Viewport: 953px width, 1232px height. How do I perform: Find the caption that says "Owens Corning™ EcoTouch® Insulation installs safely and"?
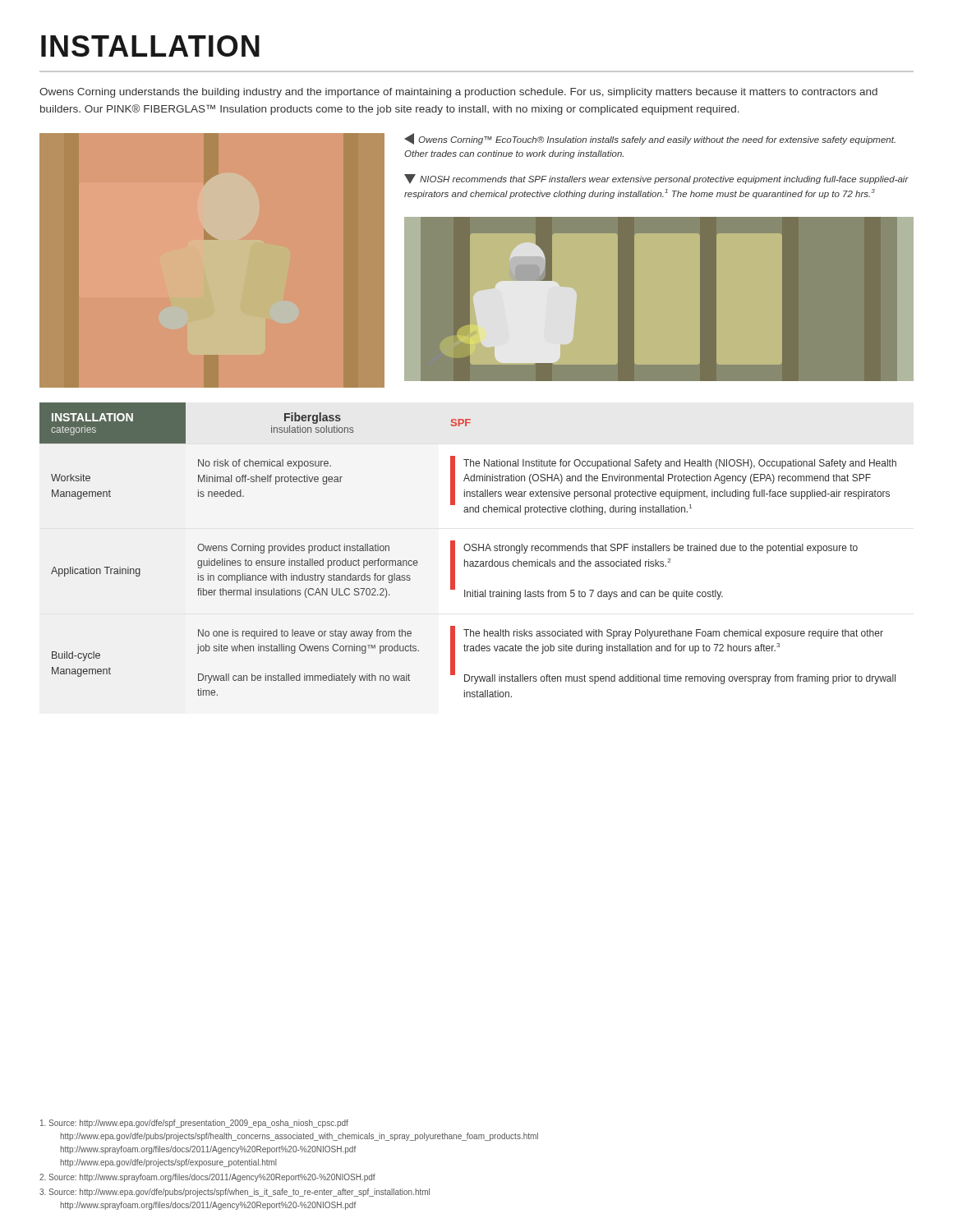tap(650, 146)
